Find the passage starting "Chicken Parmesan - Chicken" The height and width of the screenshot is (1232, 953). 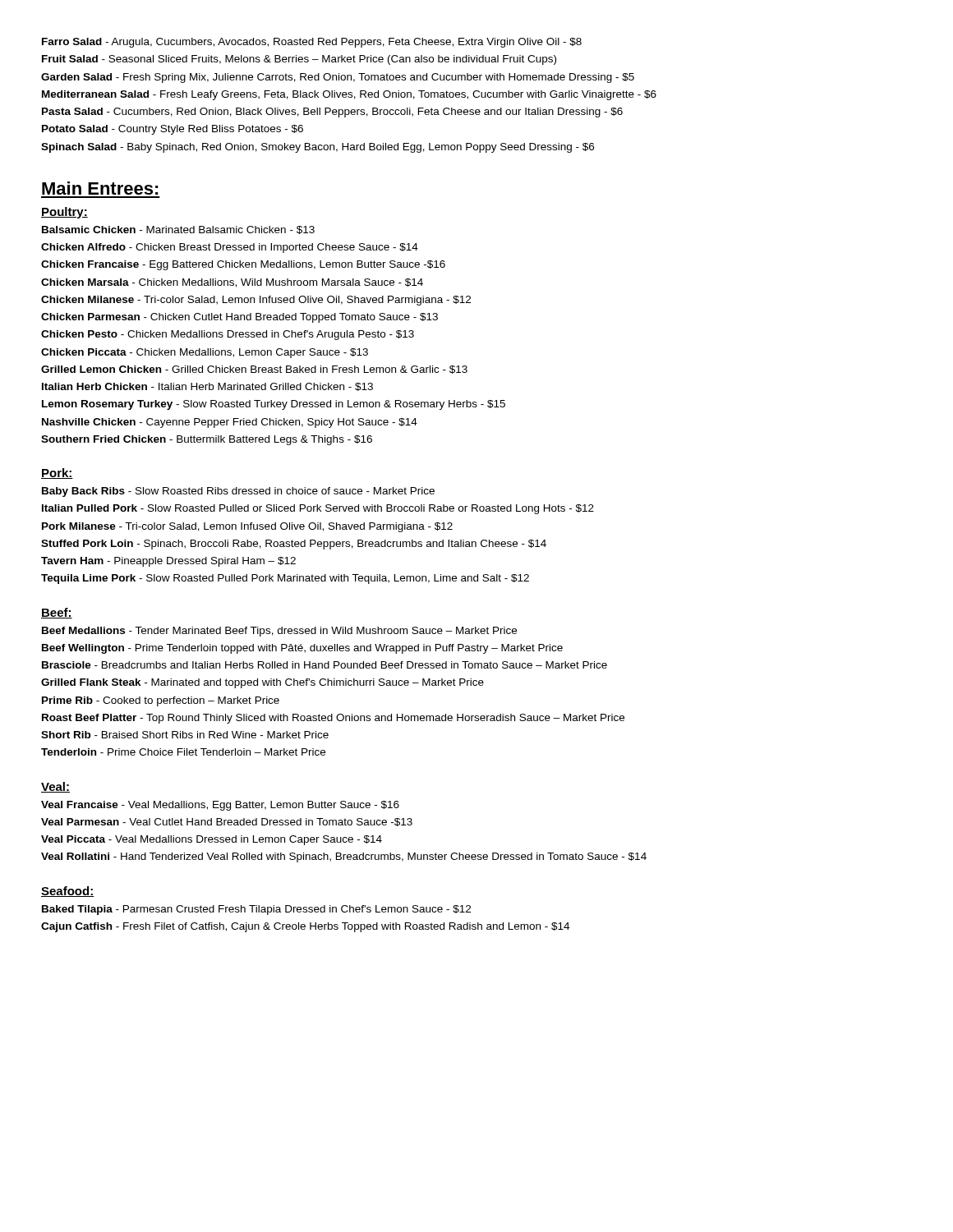(x=240, y=317)
